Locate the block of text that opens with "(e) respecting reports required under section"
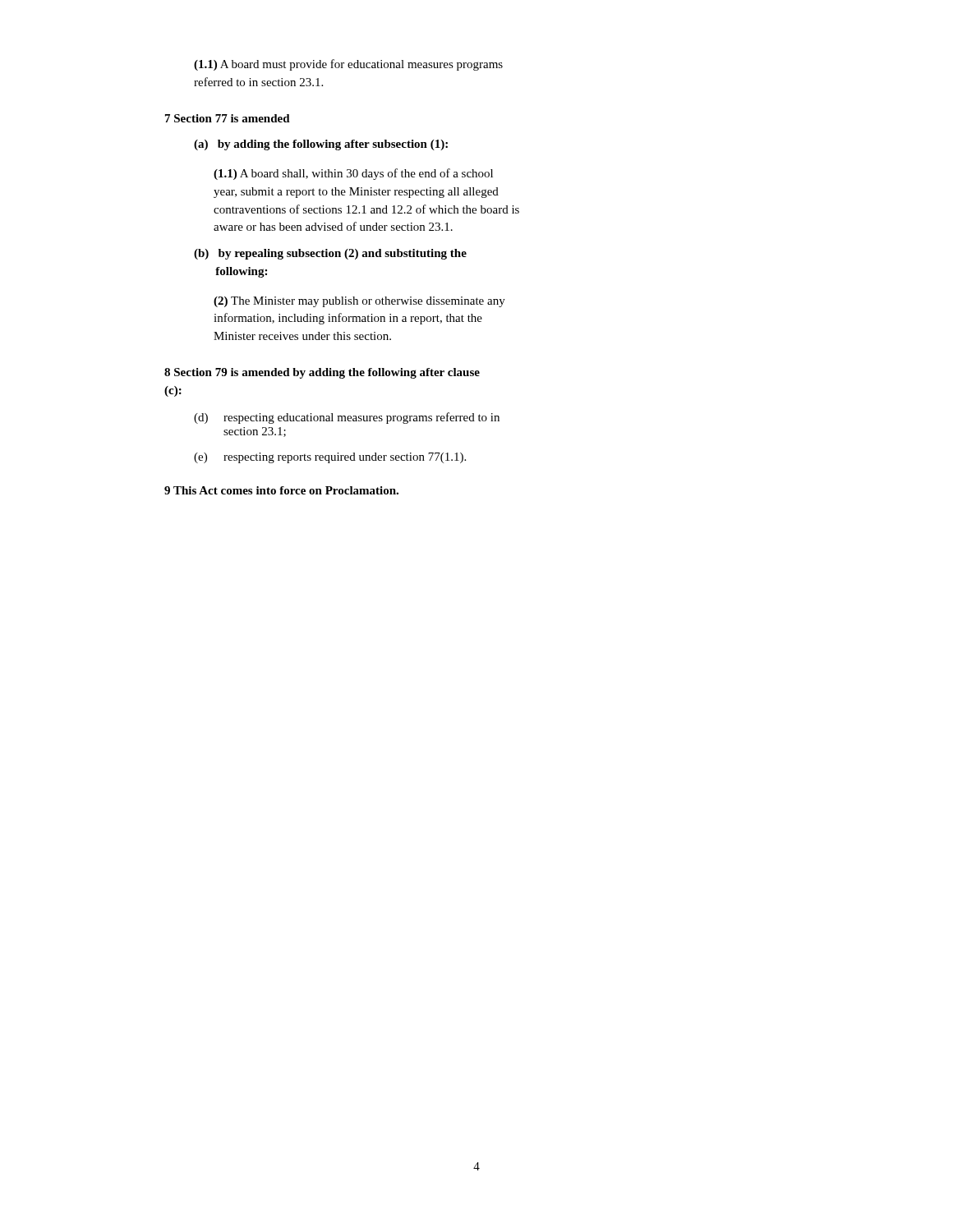Viewport: 953px width, 1232px height. tap(330, 457)
